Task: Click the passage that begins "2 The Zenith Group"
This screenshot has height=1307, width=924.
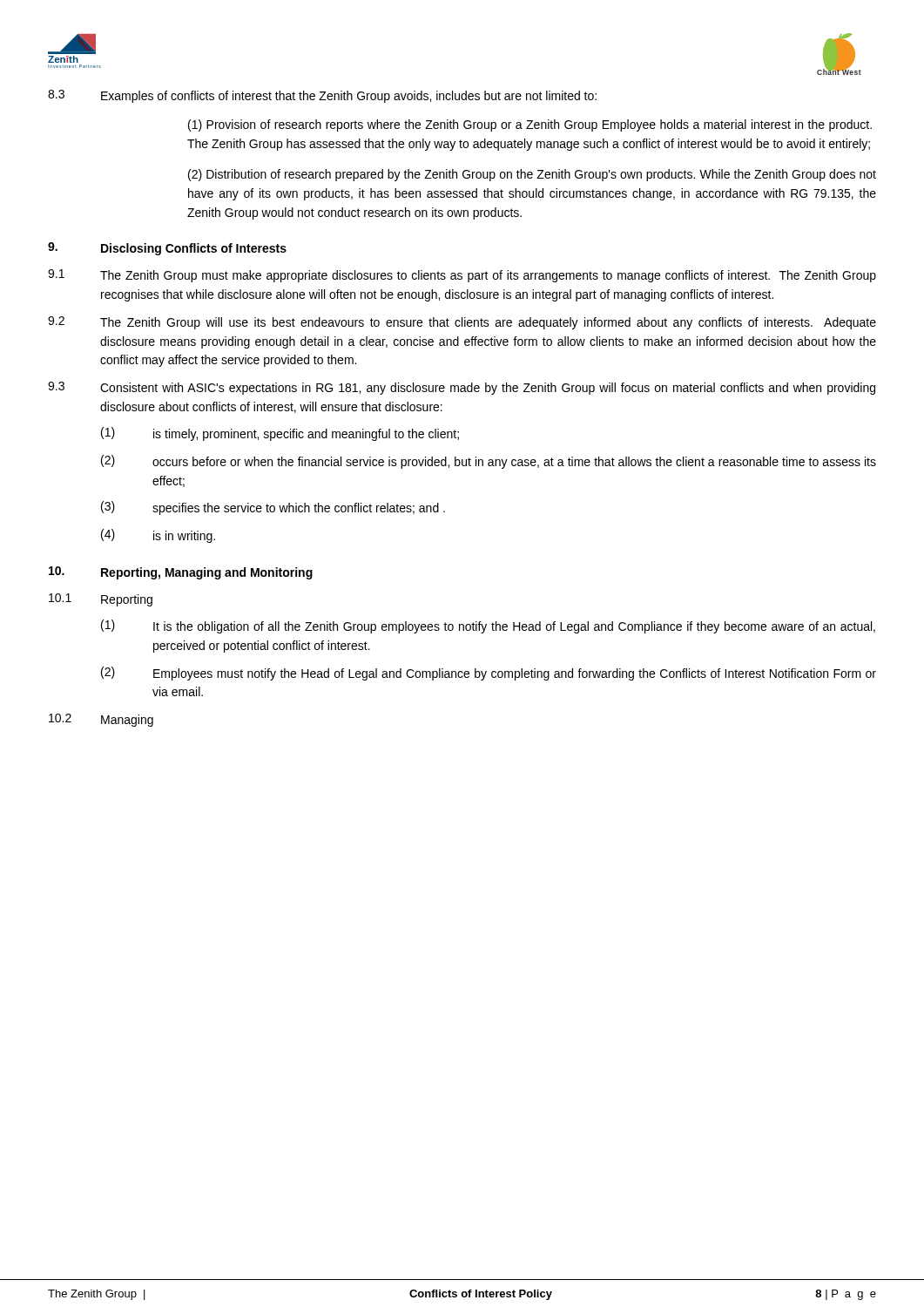Action: coord(462,342)
